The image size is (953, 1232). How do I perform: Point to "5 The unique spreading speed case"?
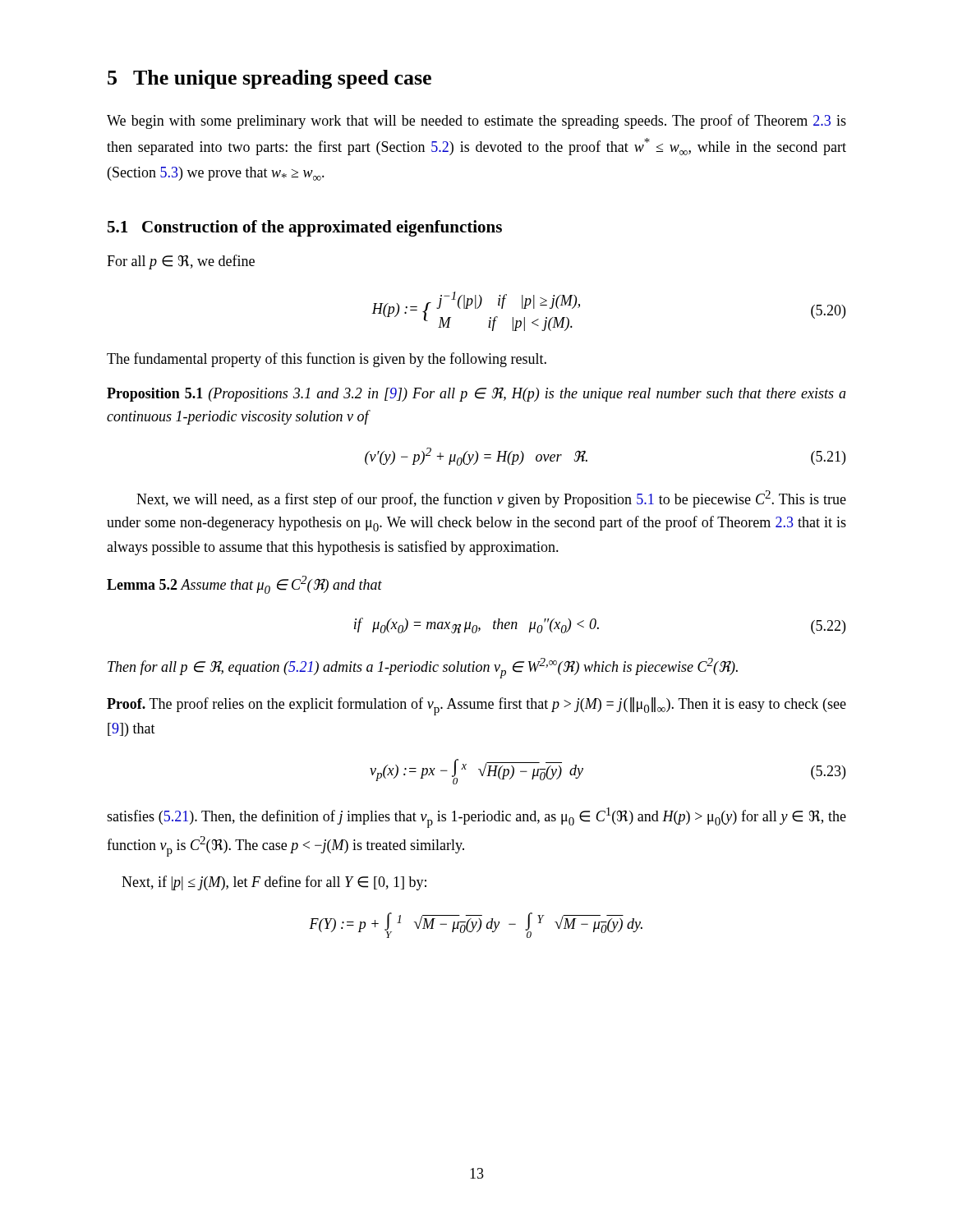coord(269,79)
